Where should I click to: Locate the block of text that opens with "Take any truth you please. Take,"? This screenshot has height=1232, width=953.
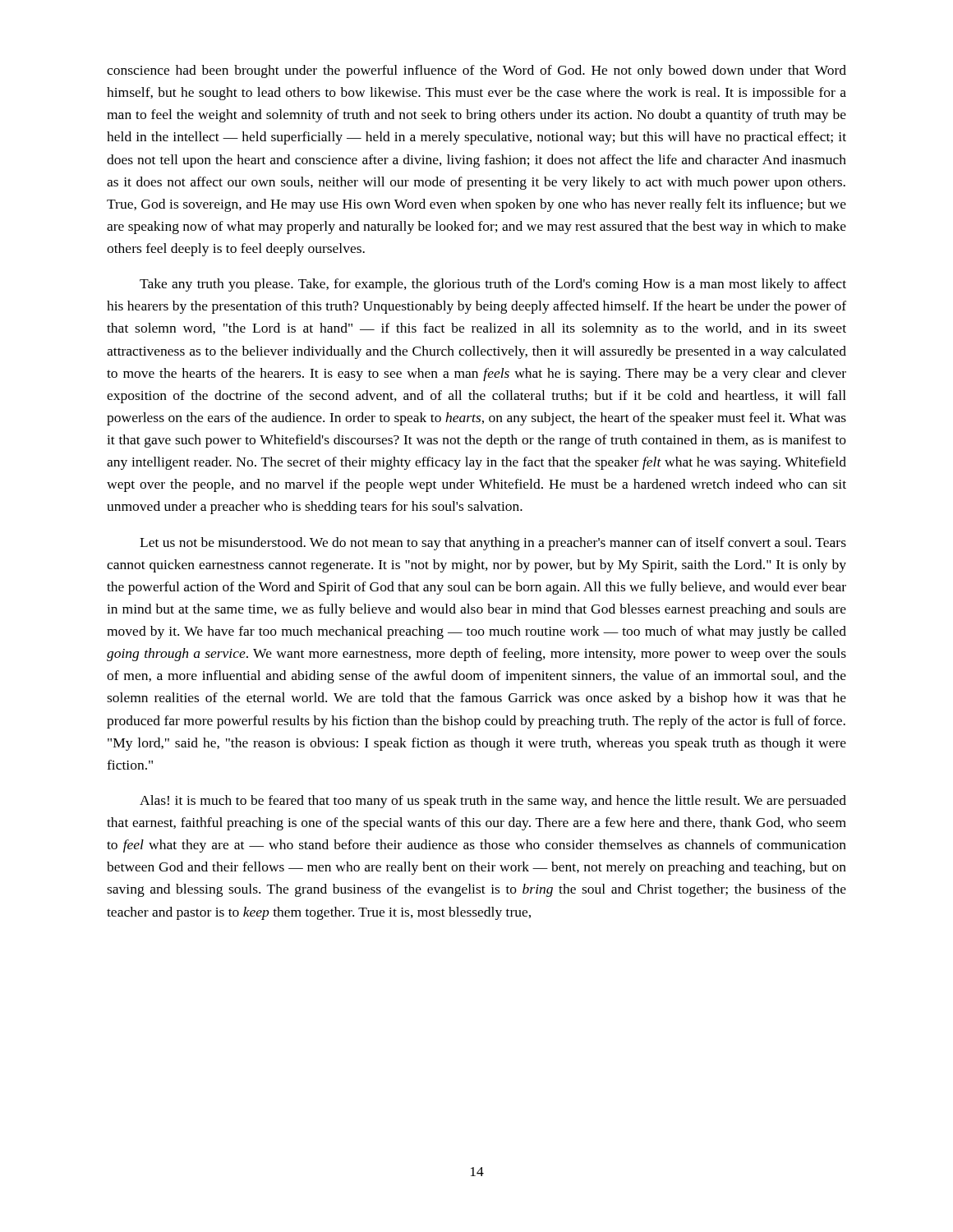click(476, 395)
